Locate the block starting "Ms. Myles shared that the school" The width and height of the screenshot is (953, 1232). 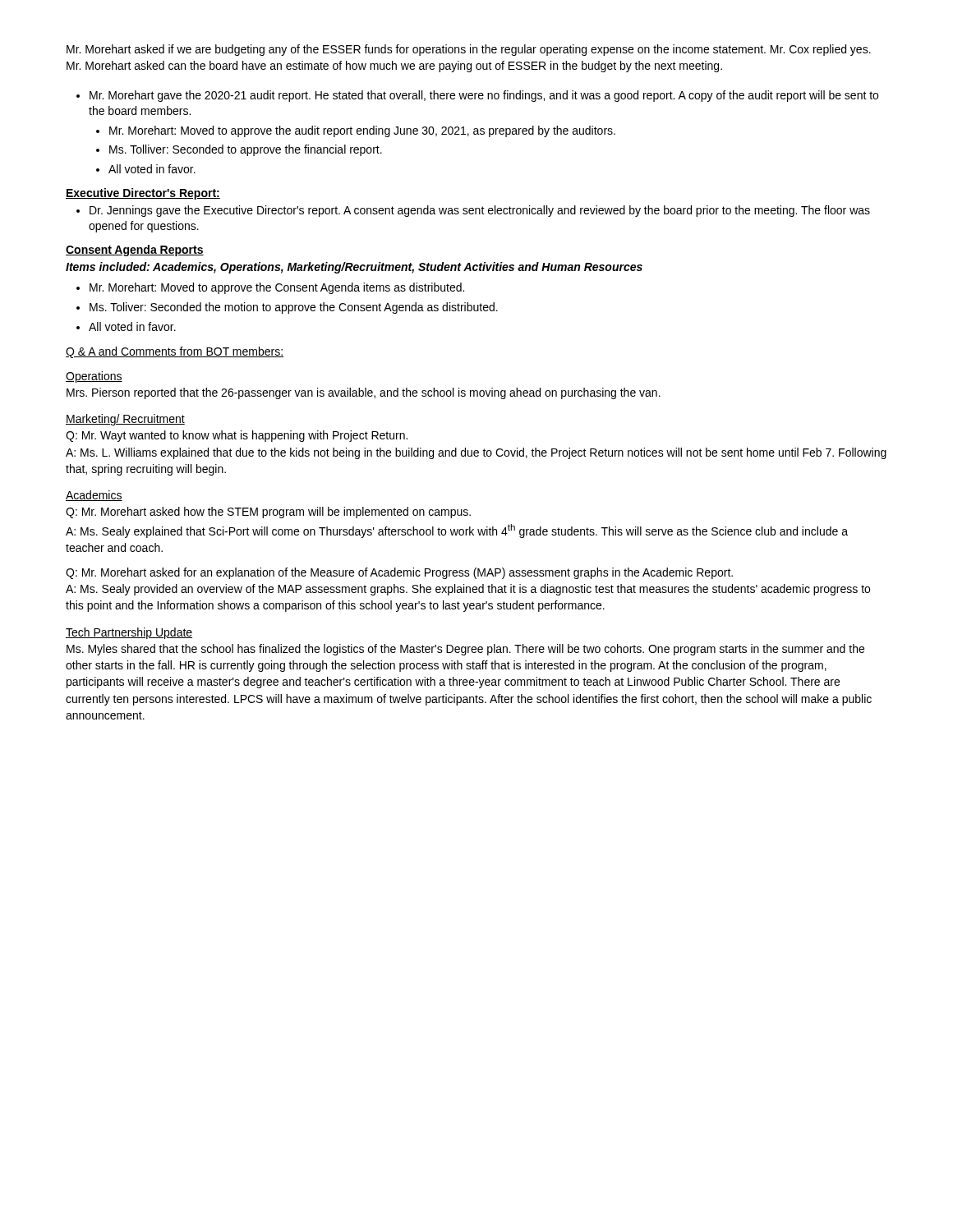[x=469, y=682]
